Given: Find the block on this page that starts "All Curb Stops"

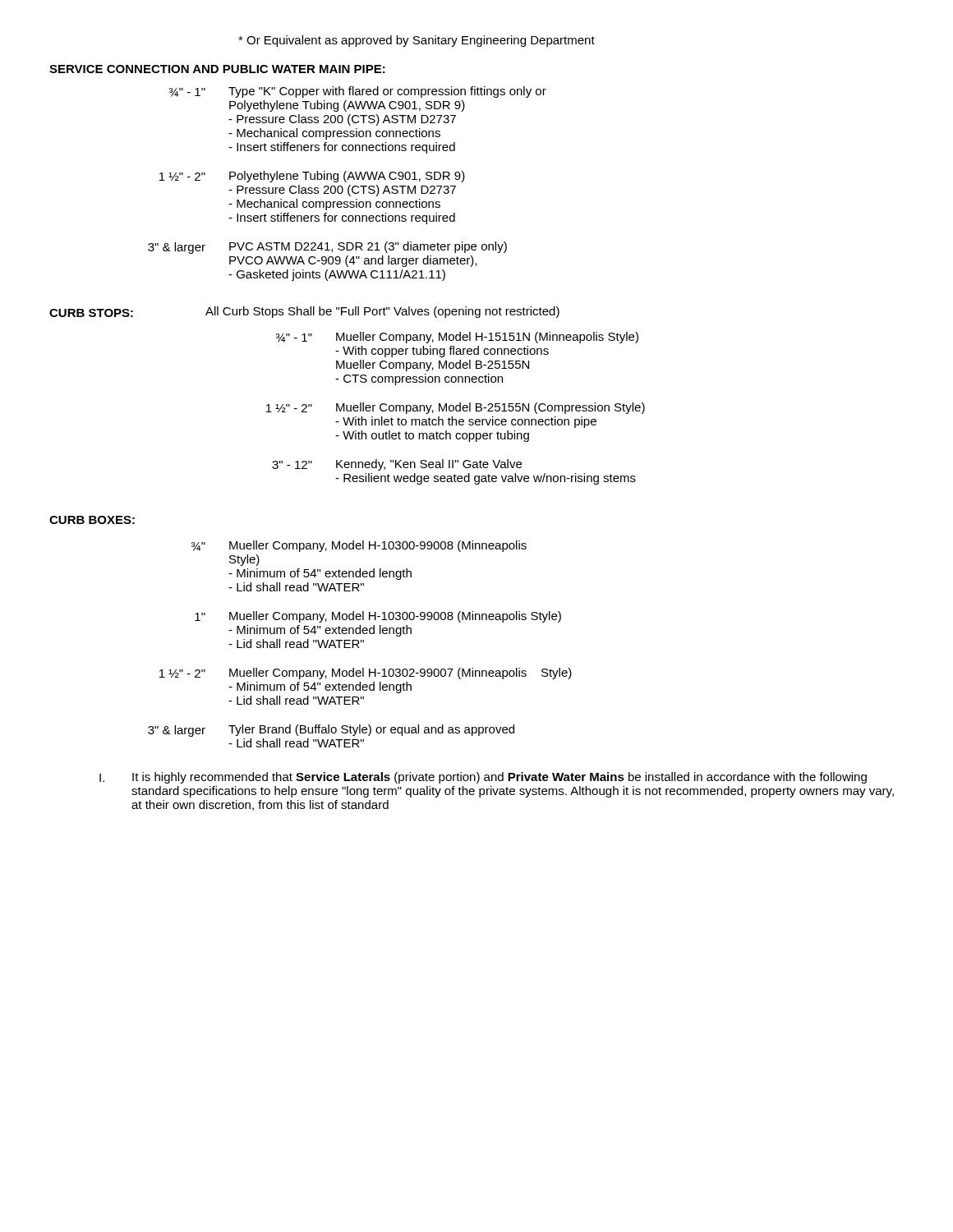Looking at the screenshot, I should pyautogui.click(x=383, y=311).
